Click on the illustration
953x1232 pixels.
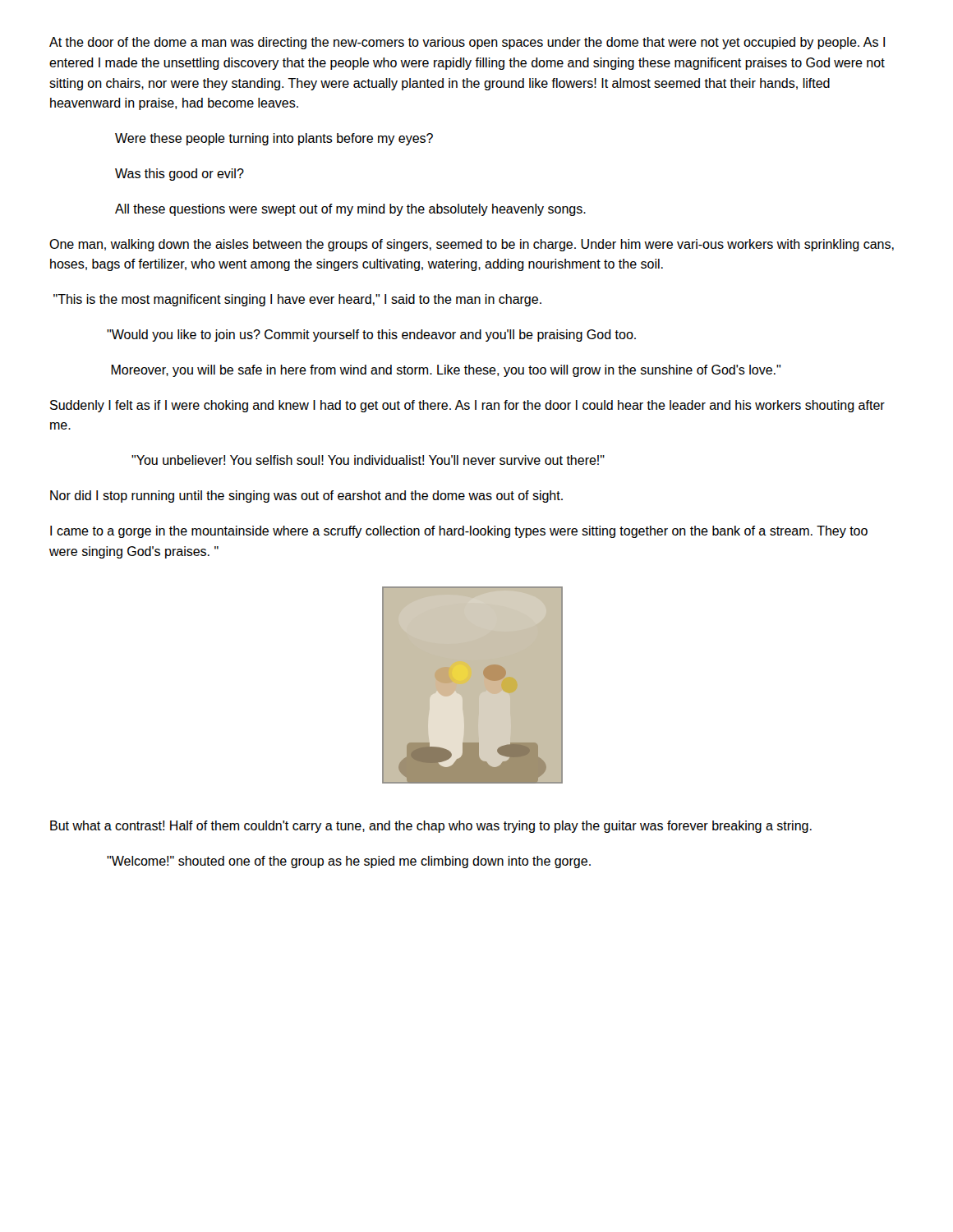[472, 687]
